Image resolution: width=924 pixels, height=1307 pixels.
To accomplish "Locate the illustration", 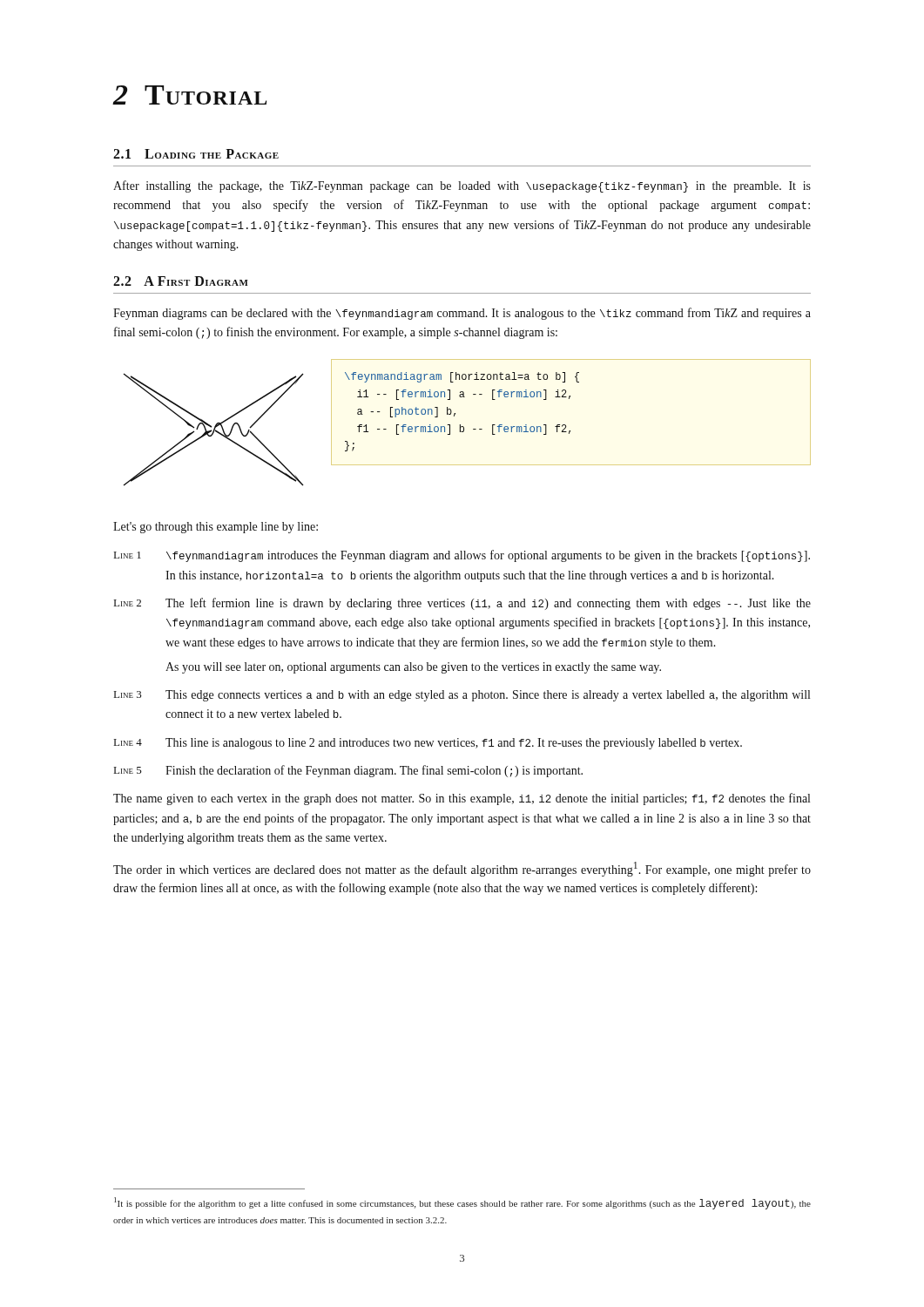I will tap(462, 430).
